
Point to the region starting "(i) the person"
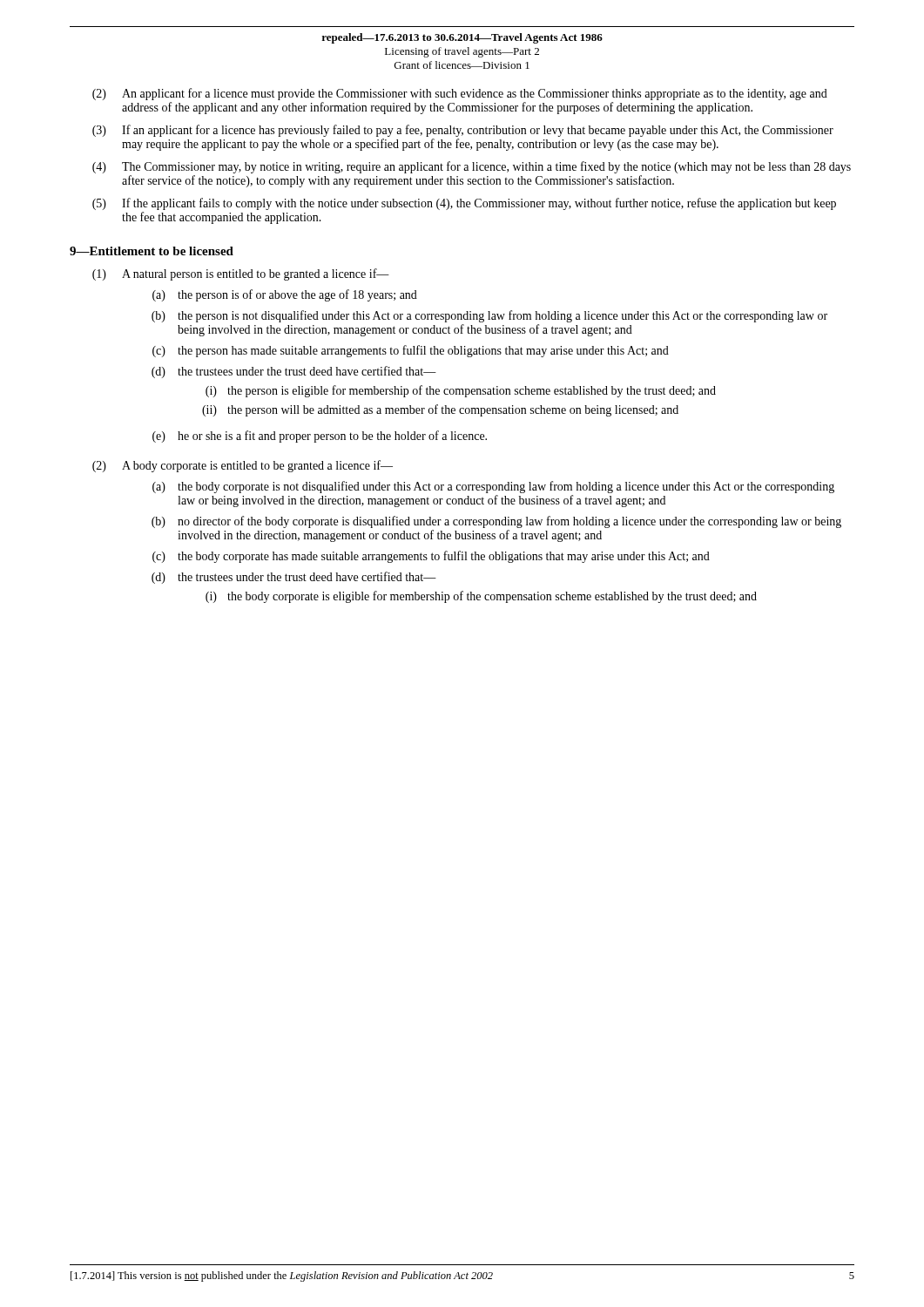point(516,391)
